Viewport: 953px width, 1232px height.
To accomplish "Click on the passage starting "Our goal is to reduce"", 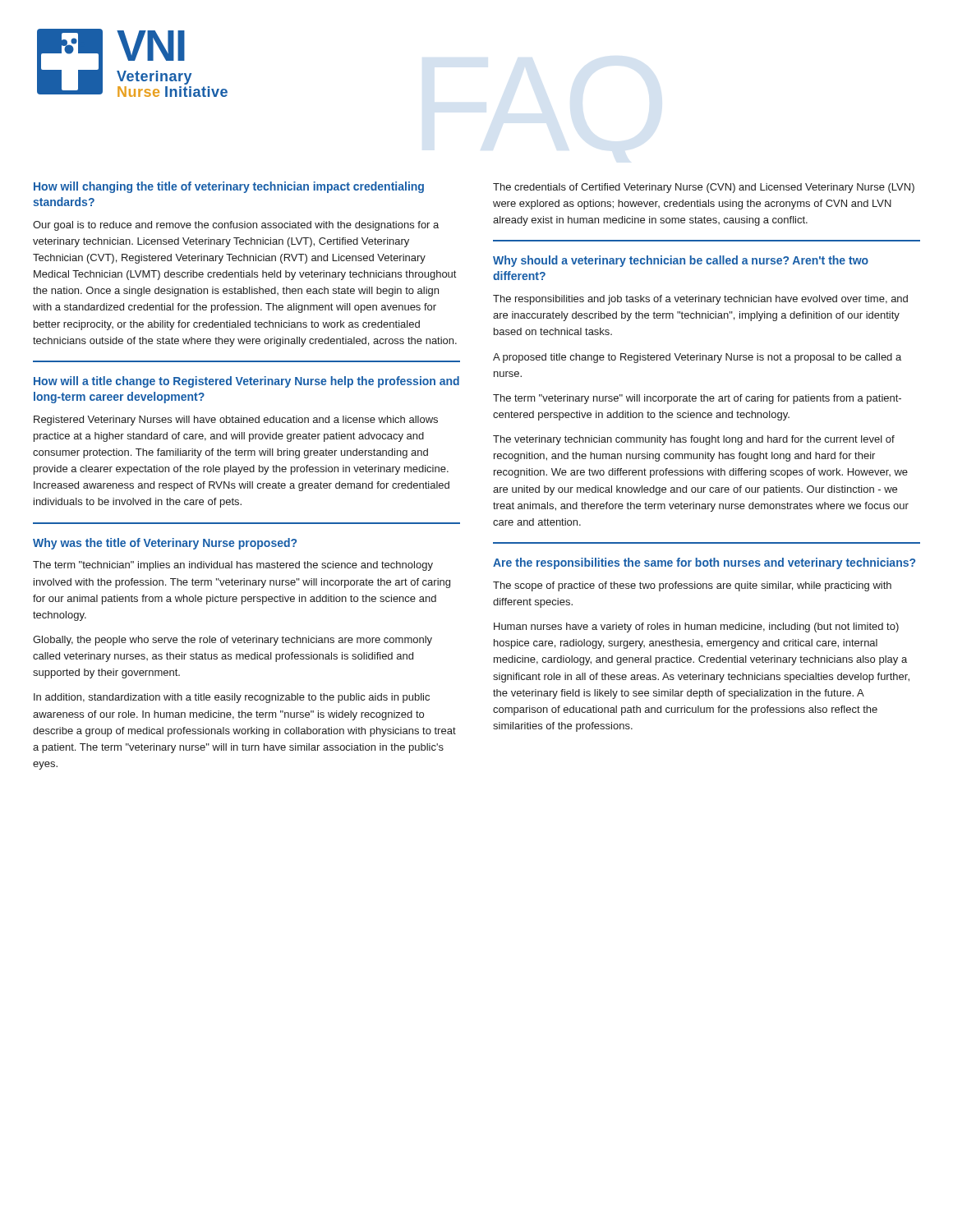I will [x=246, y=283].
